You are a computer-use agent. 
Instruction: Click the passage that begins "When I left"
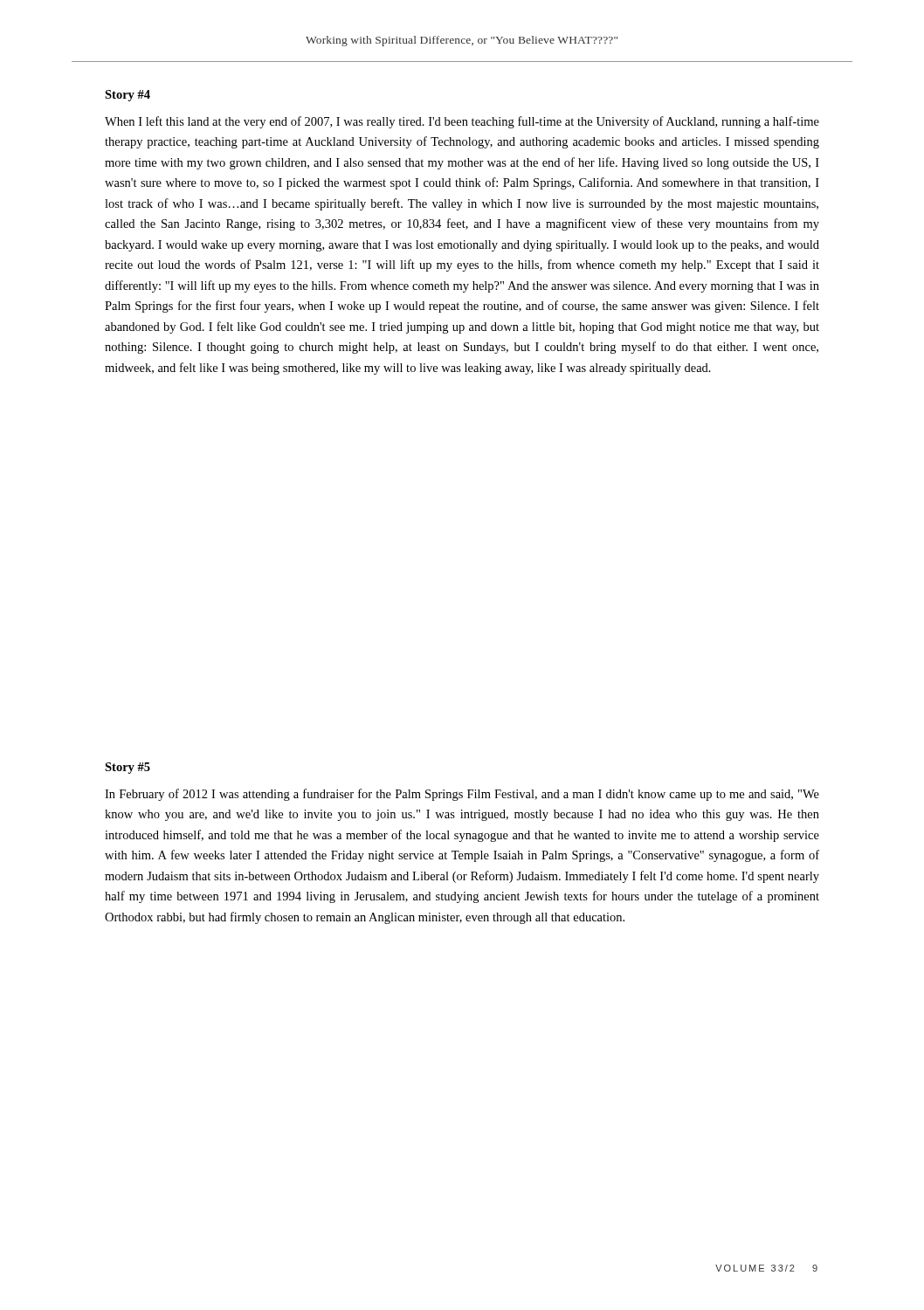tap(462, 244)
